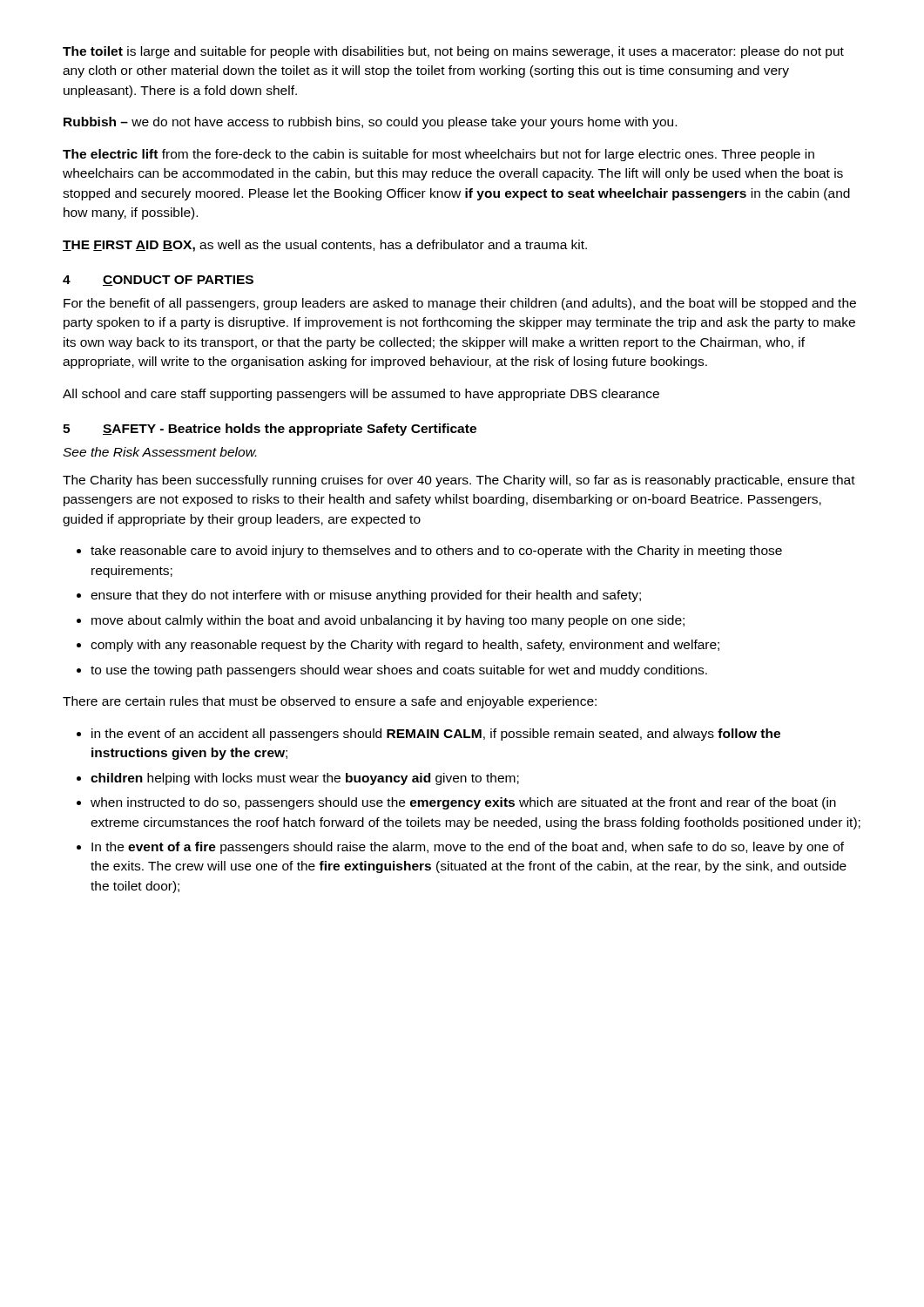Locate the element starting "The Charity has been successfully running cruises"
Screen dimensions: 1307x924
pos(459,499)
